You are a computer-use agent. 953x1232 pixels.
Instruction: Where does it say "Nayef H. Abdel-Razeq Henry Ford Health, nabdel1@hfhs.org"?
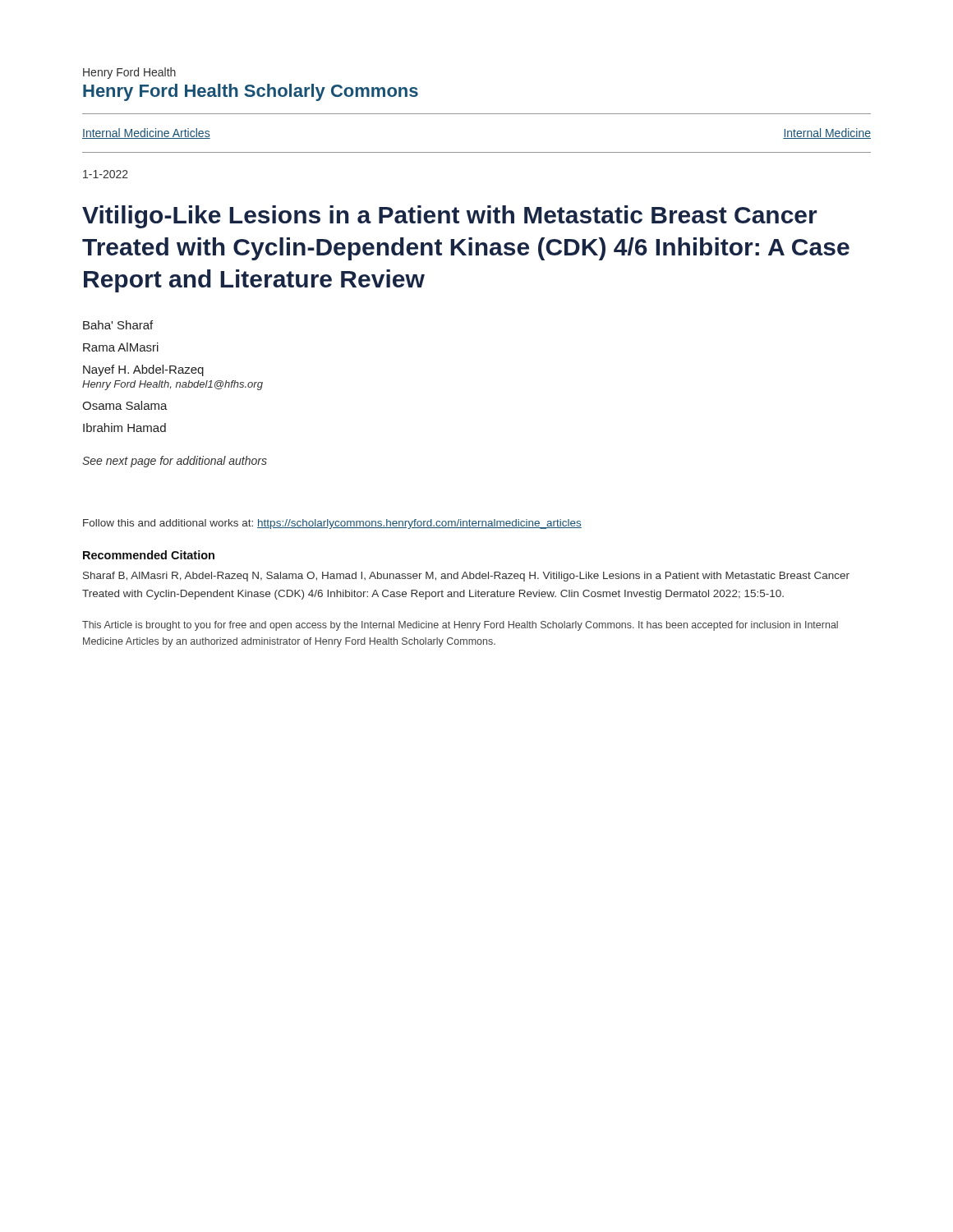point(172,376)
